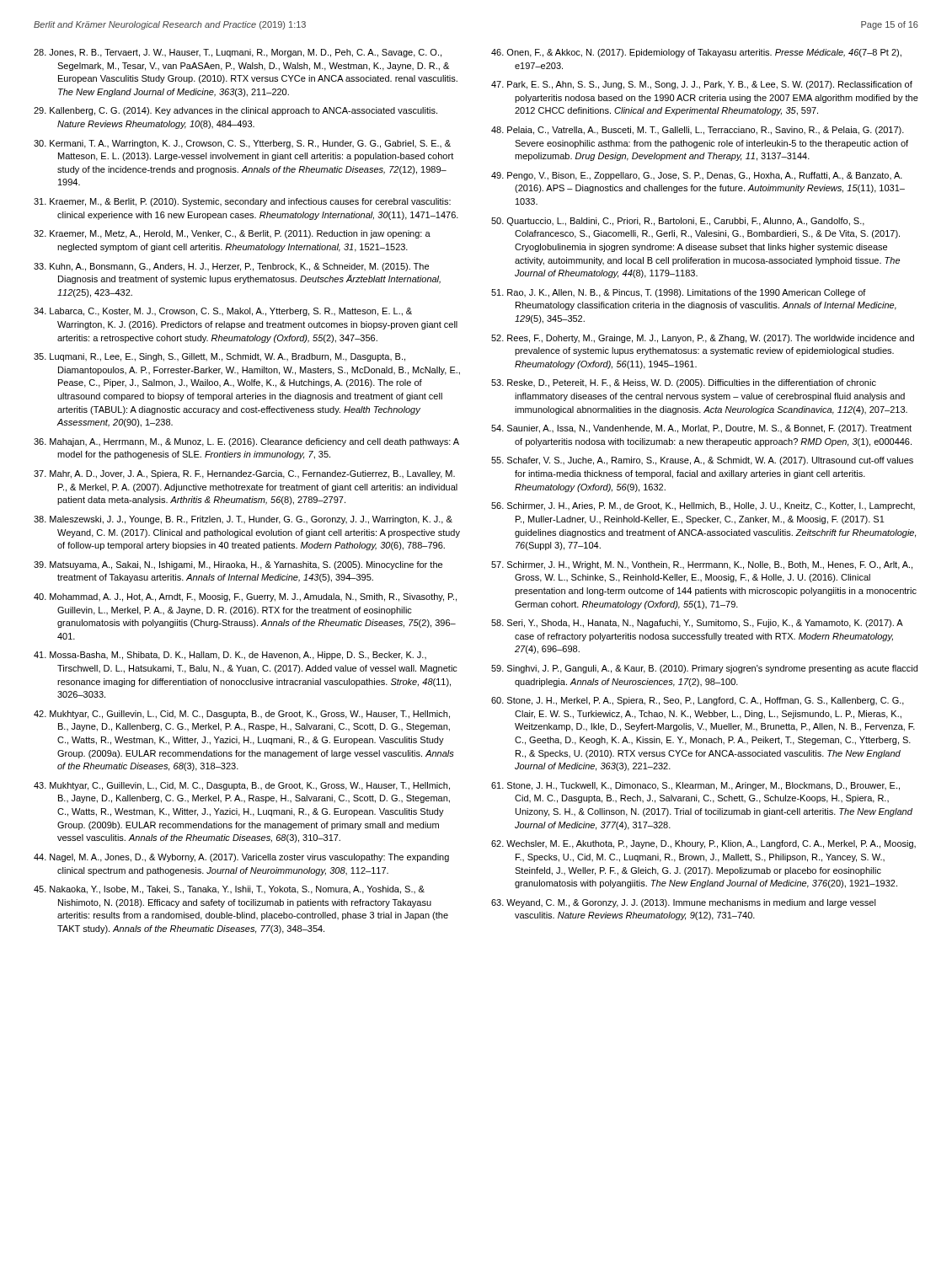952x1264 pixels.
Task: Point to the element starting "62. Wechsler, M. E., Akuthota,"
Action: [704, 864]
